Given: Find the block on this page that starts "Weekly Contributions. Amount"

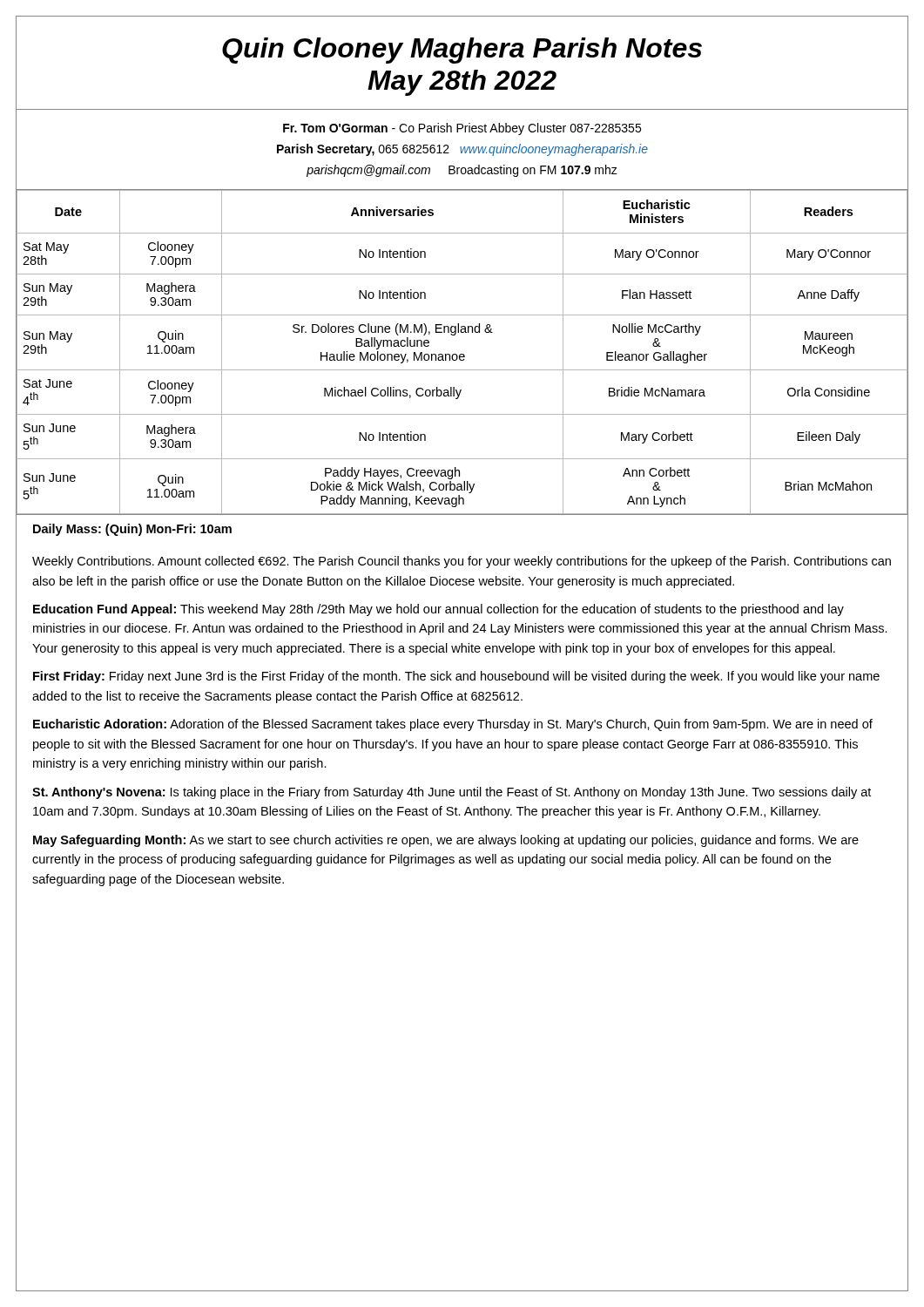Looking at the screenshot, I should point(462,571).
